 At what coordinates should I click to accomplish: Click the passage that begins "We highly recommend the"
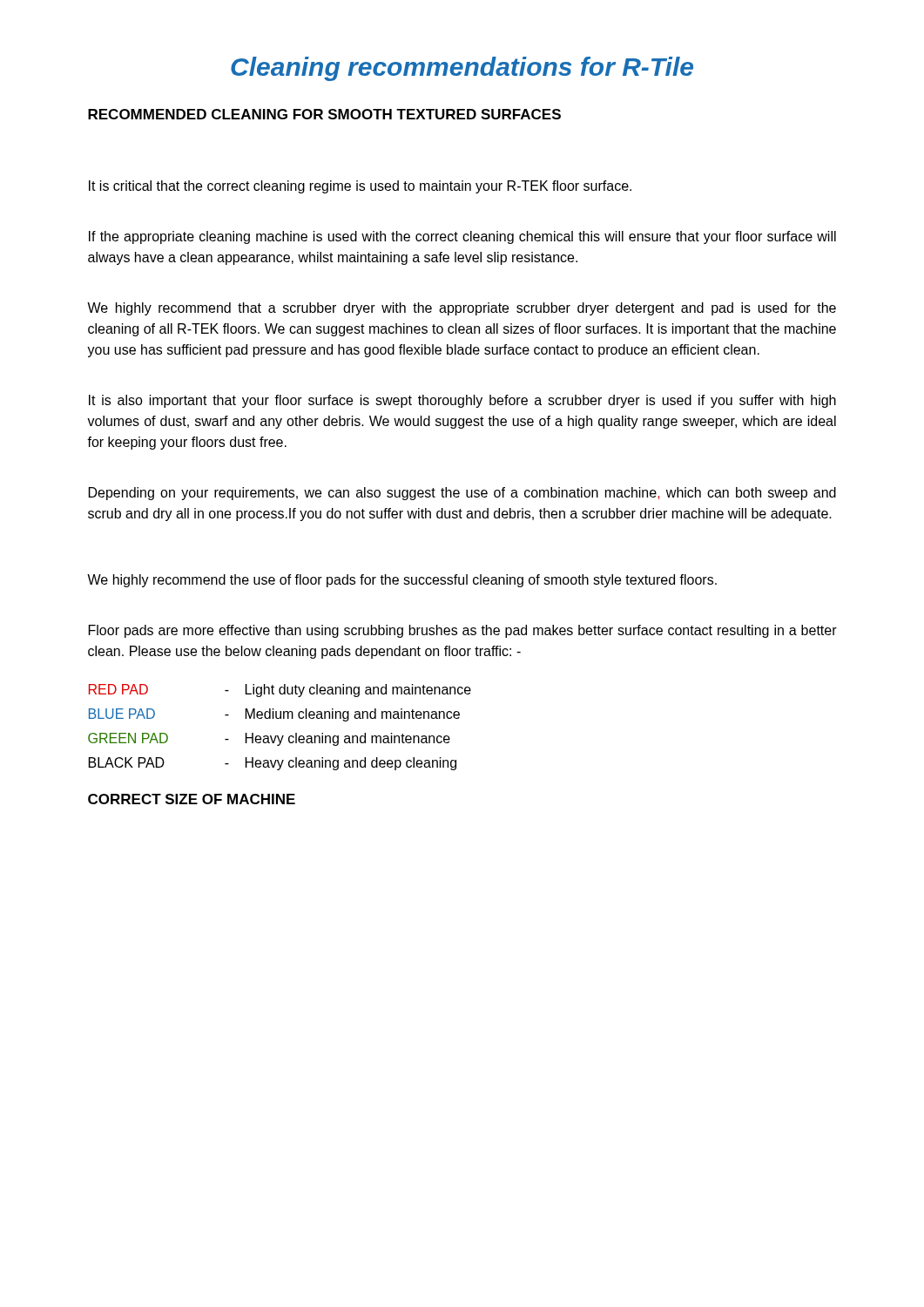462,580
